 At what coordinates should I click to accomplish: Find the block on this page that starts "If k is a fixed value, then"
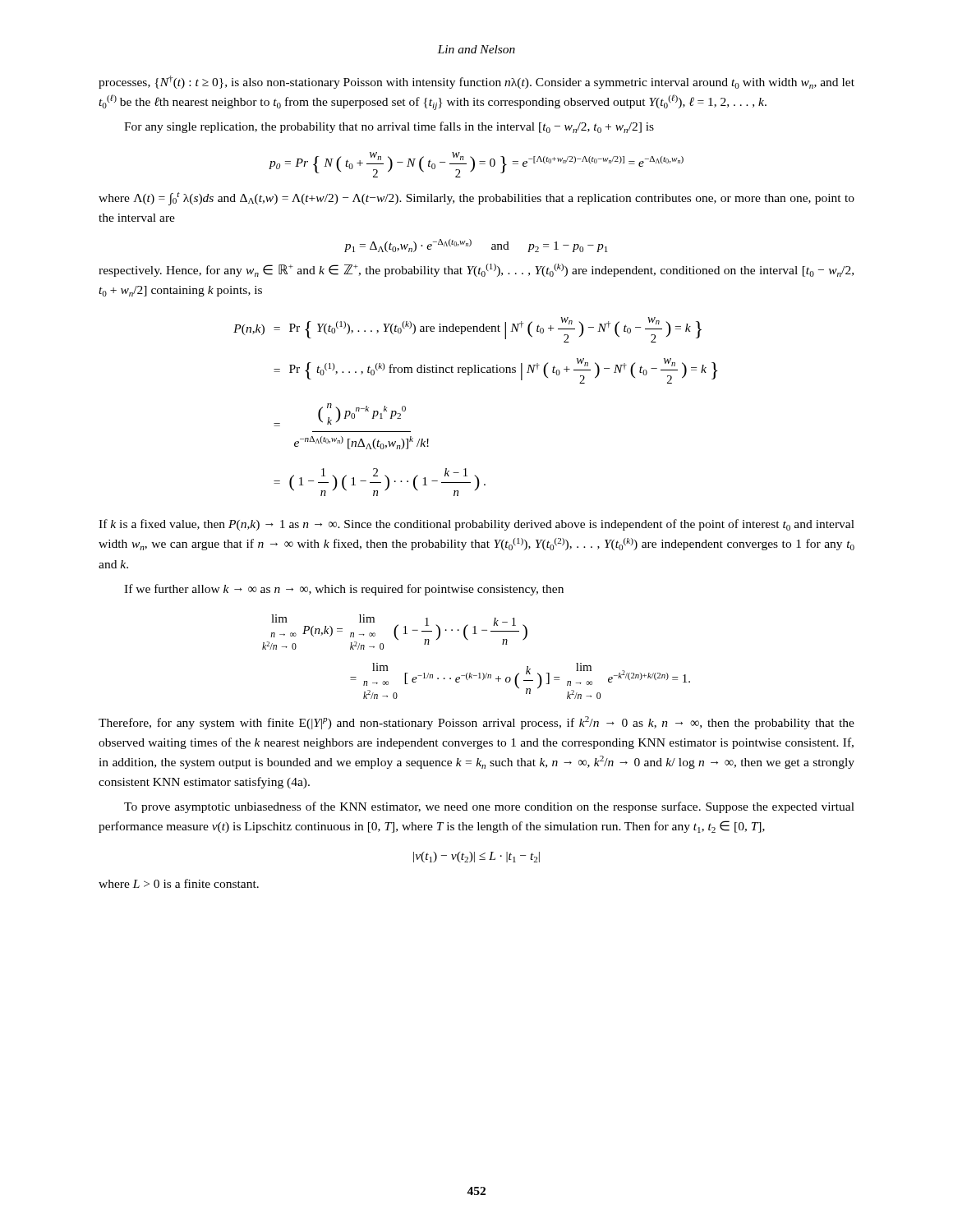click(476, 556)
